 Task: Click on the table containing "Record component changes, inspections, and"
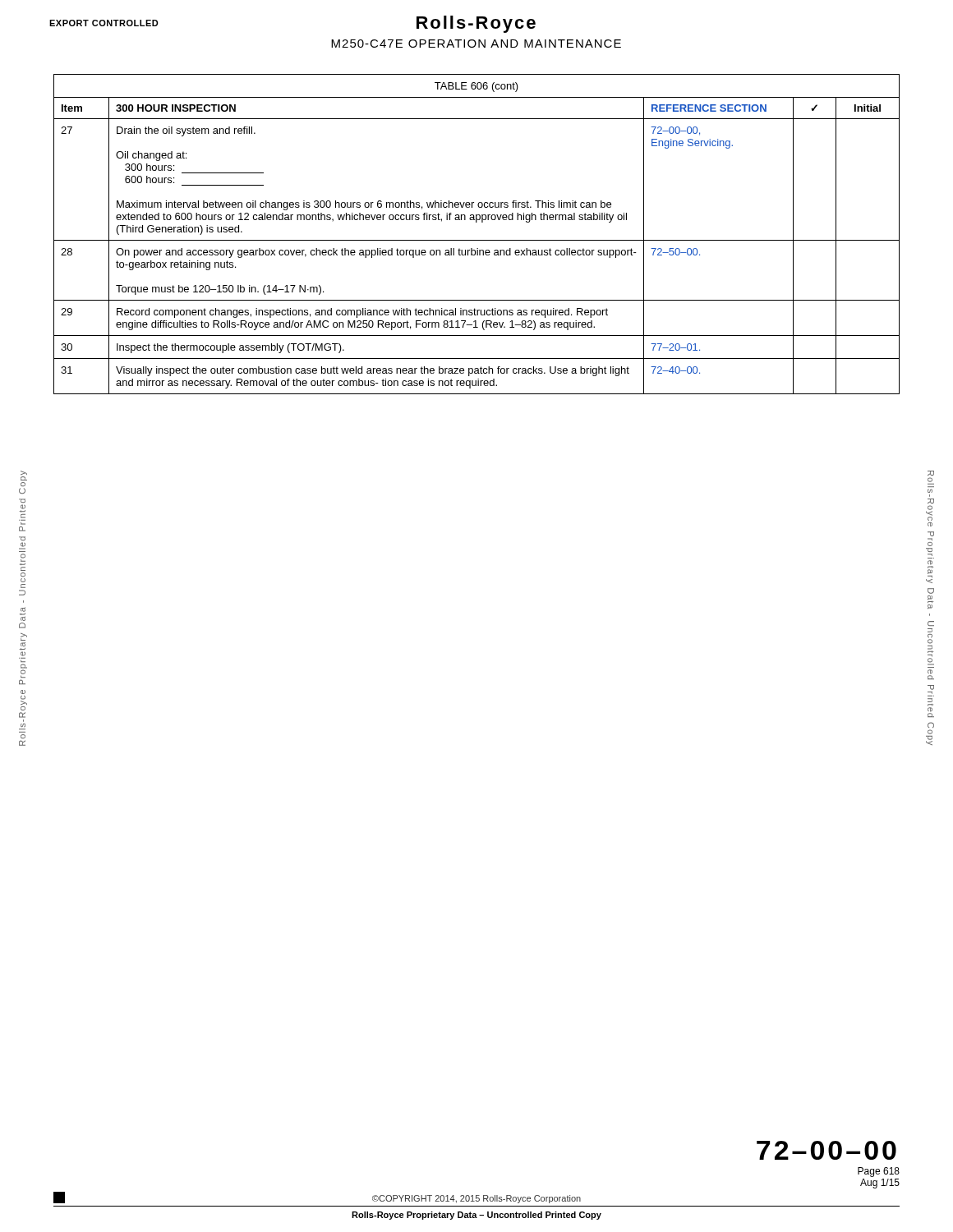click(x=476, y=234)
